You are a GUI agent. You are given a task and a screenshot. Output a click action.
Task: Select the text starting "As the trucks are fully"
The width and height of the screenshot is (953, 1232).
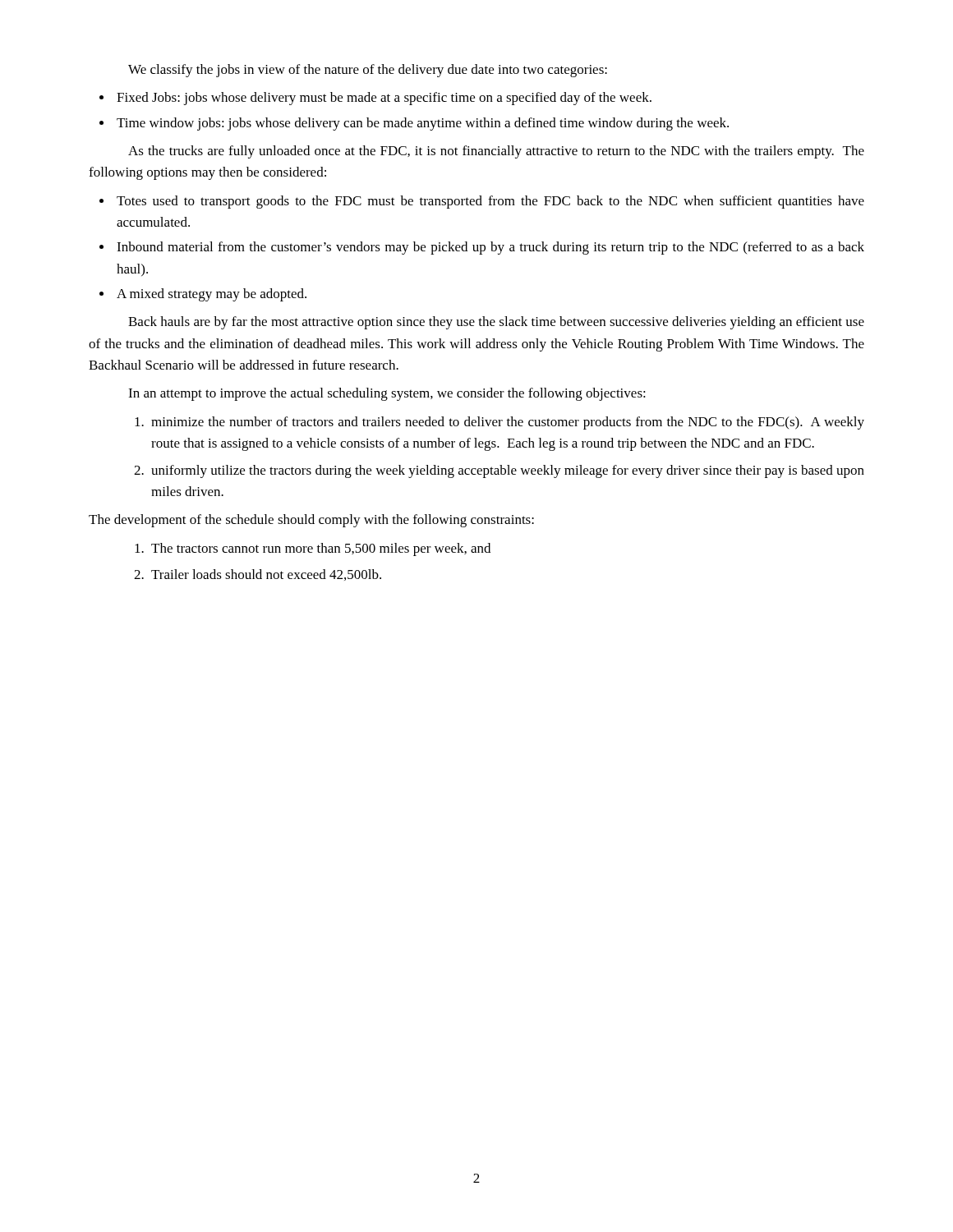[476, 162]
